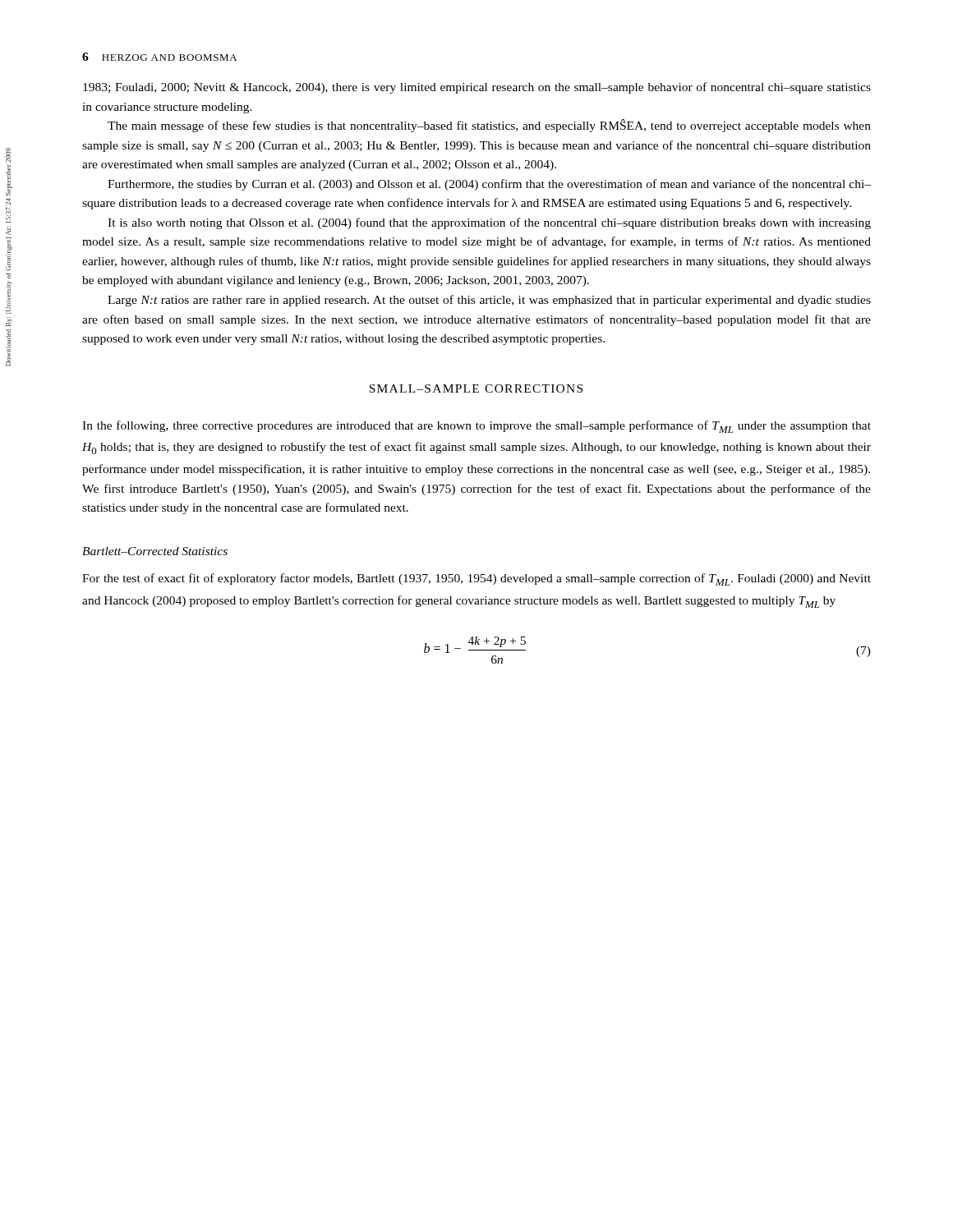The height and width of the screenshot is (1232, 953).
Task: Click the passage that begins "In the following, three corrective procedures"
Action: 476,466
